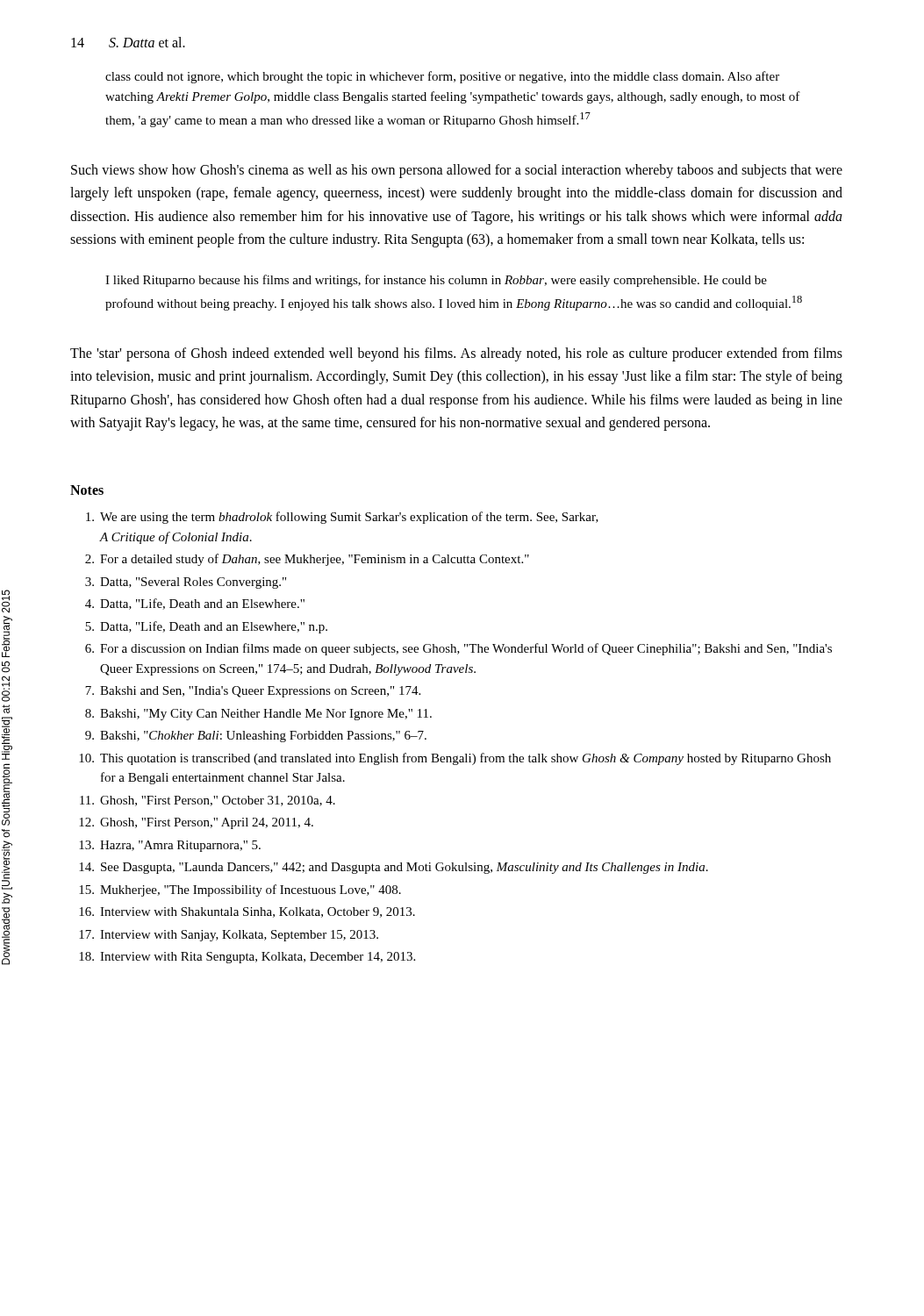Locate a section header
924x1316 pixels.
pos(87,490)
